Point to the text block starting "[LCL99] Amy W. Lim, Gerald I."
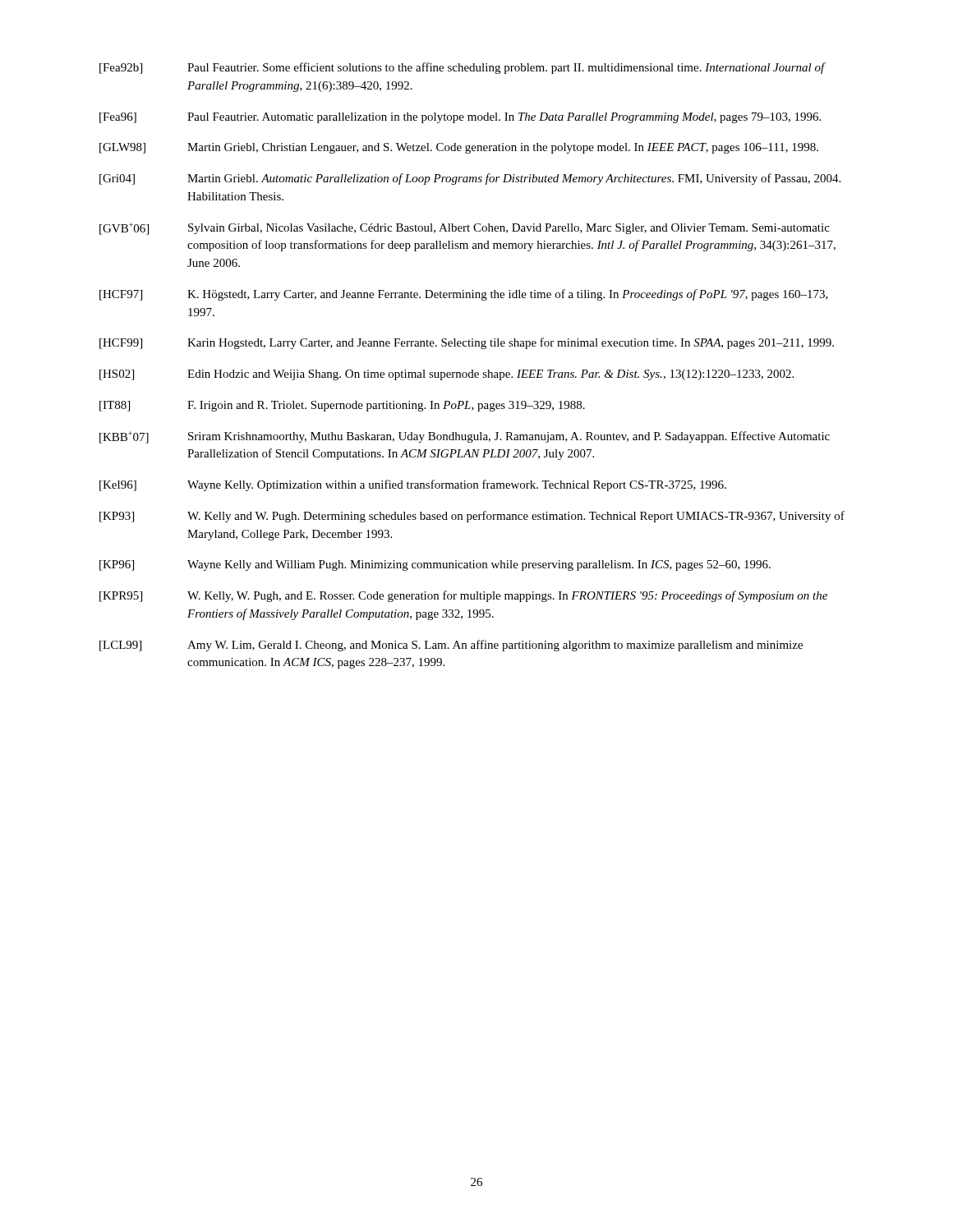Image resolution: width=953 pixels, height=1232 pixels. [x=476, y=654]
